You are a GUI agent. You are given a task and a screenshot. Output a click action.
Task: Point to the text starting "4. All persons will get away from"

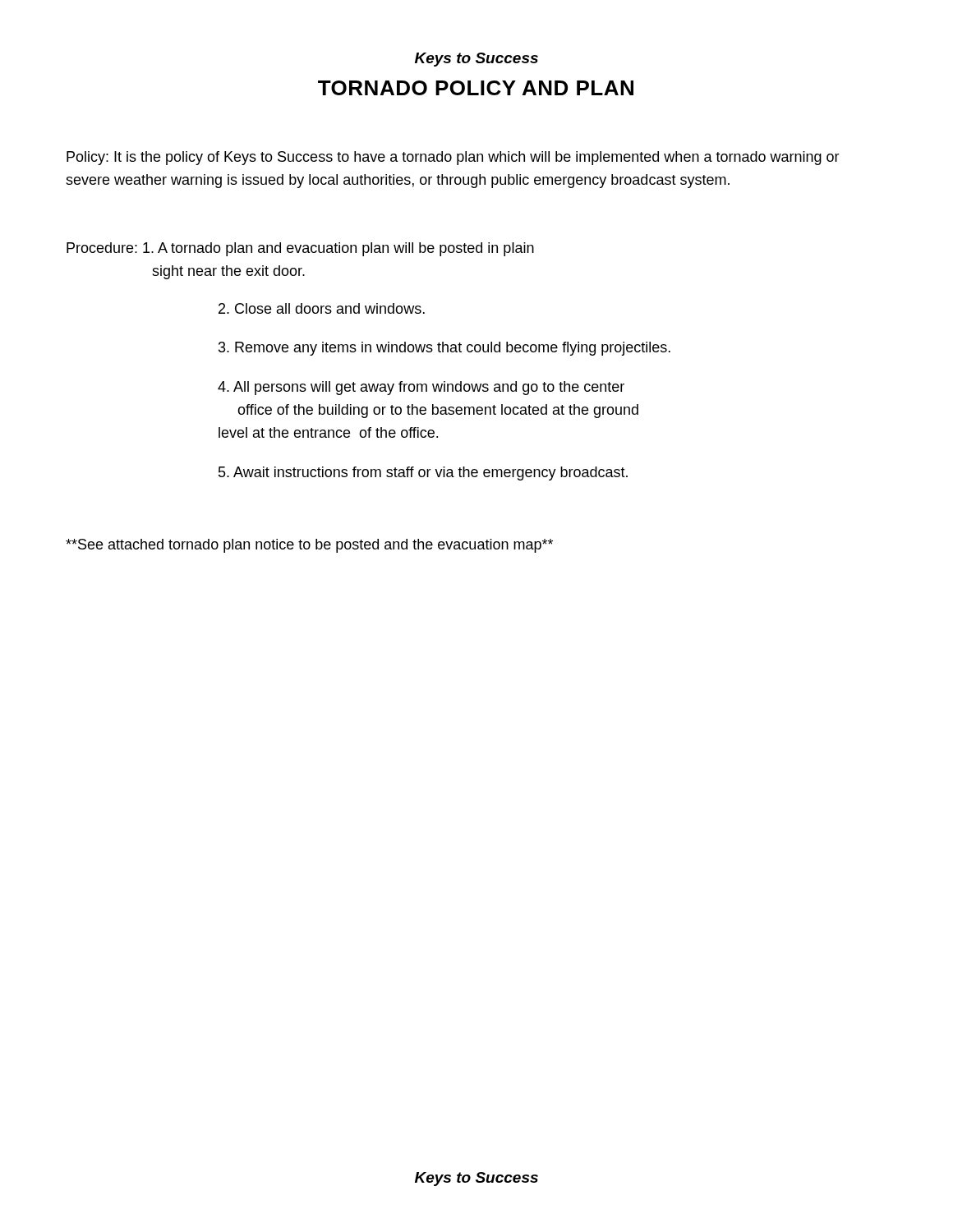(428, 410)
